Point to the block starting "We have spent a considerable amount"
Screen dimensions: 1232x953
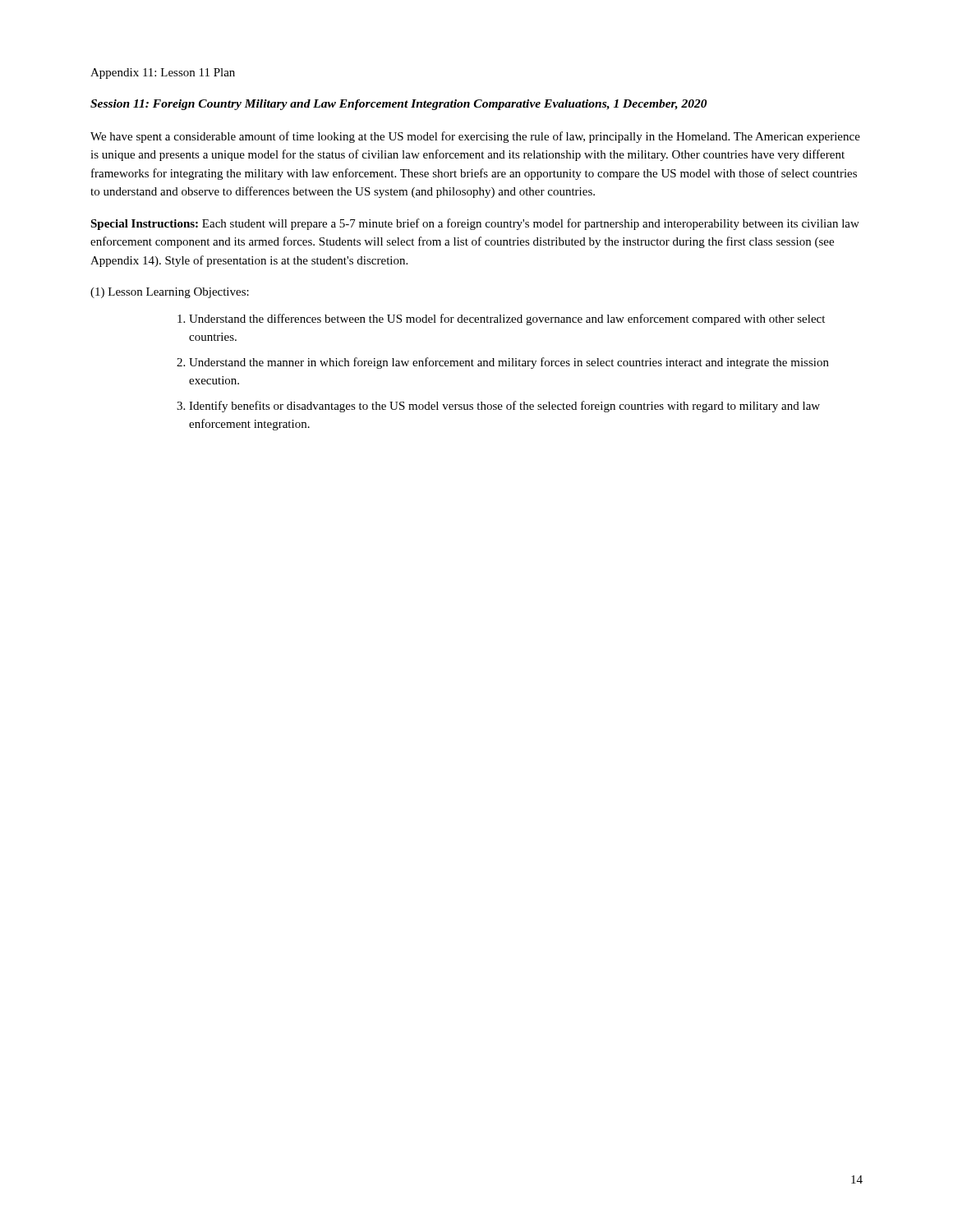pyautogui.click(x=475, y=164)
